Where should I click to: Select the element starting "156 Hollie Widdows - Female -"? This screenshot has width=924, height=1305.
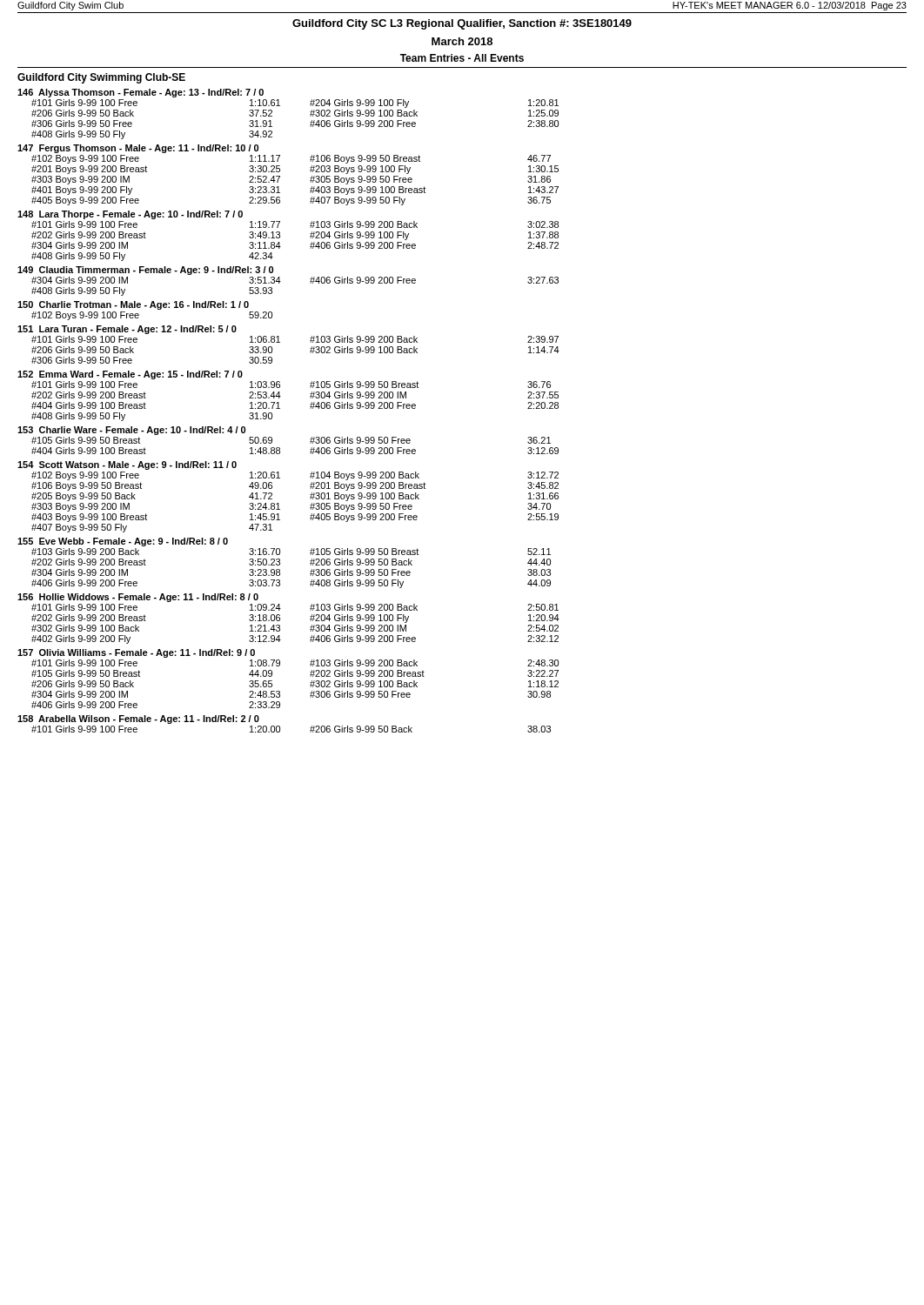[138, 597]
